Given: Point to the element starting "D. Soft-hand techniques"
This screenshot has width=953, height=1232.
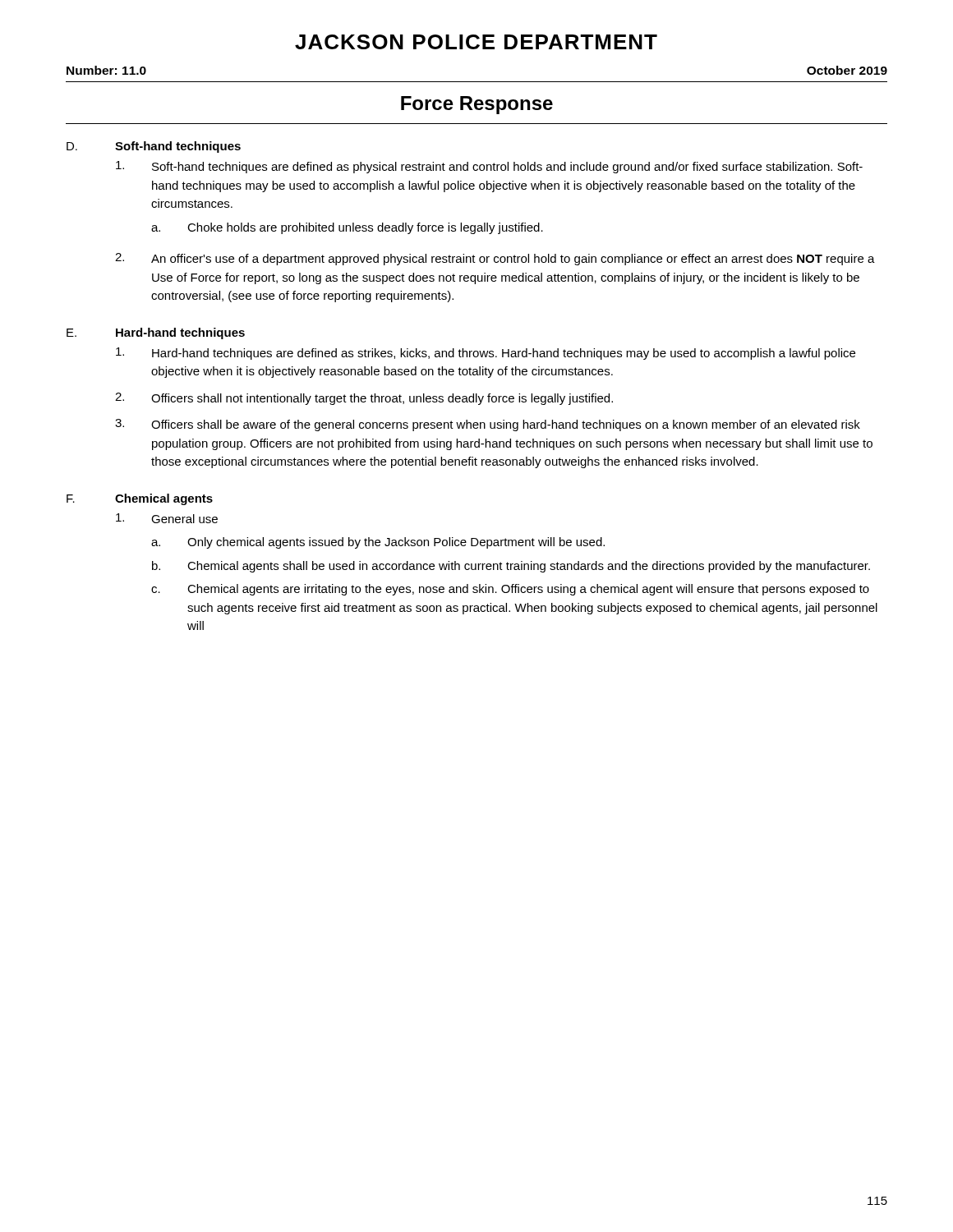Looking at the screenshot, I should coord(476,226).
